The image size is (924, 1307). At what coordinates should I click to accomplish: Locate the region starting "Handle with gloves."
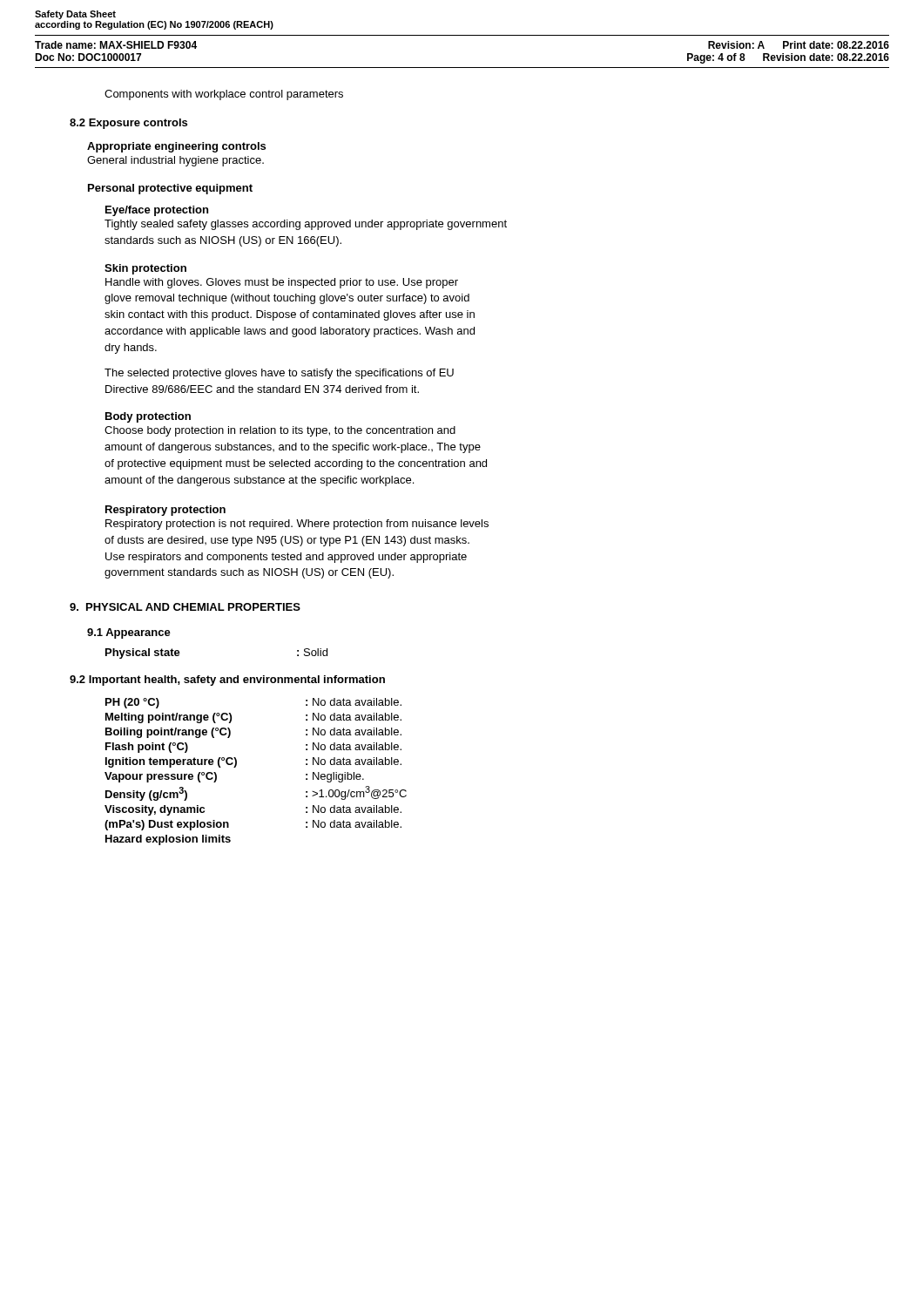(290, 314)
